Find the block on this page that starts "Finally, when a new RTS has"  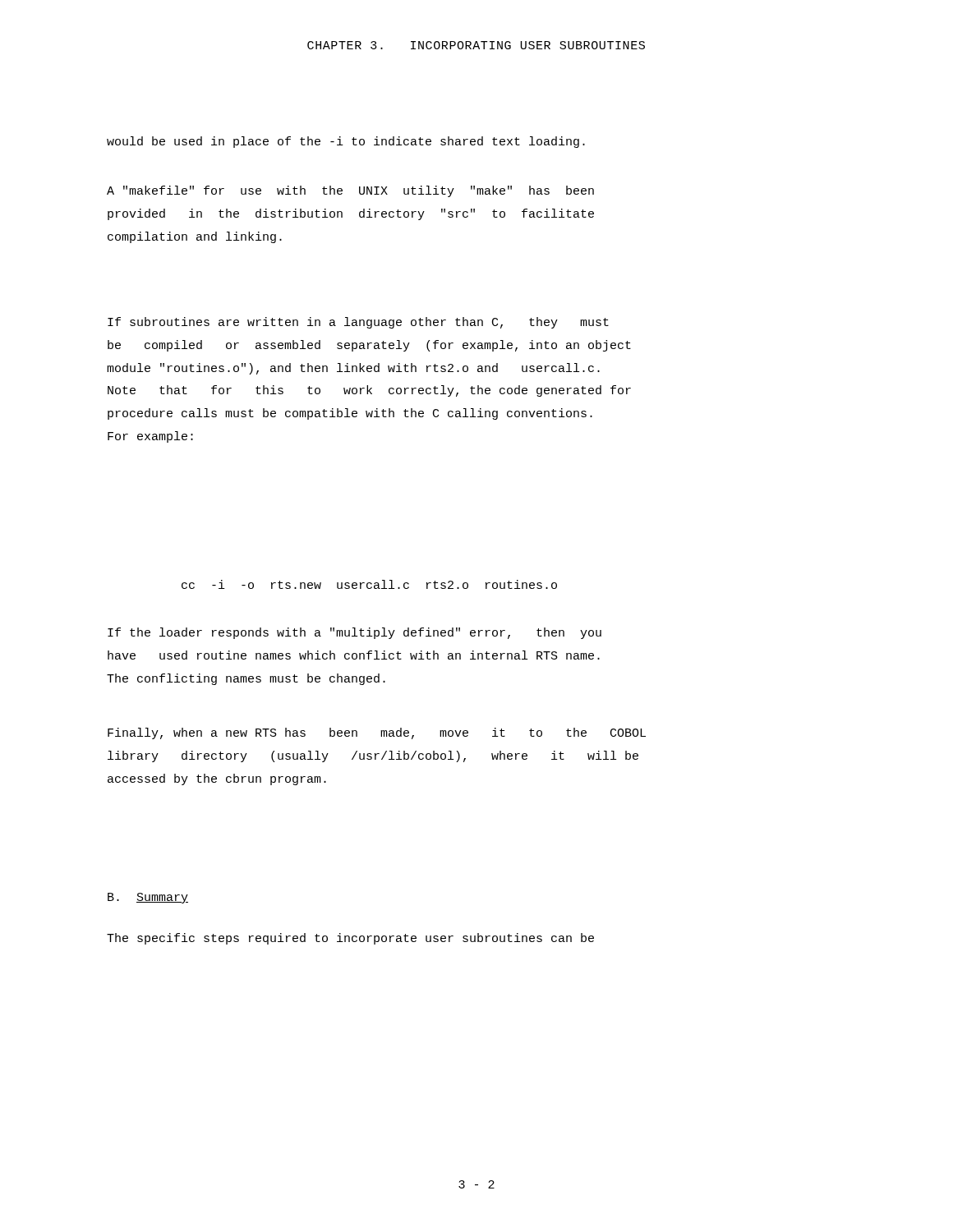point(377,757)
